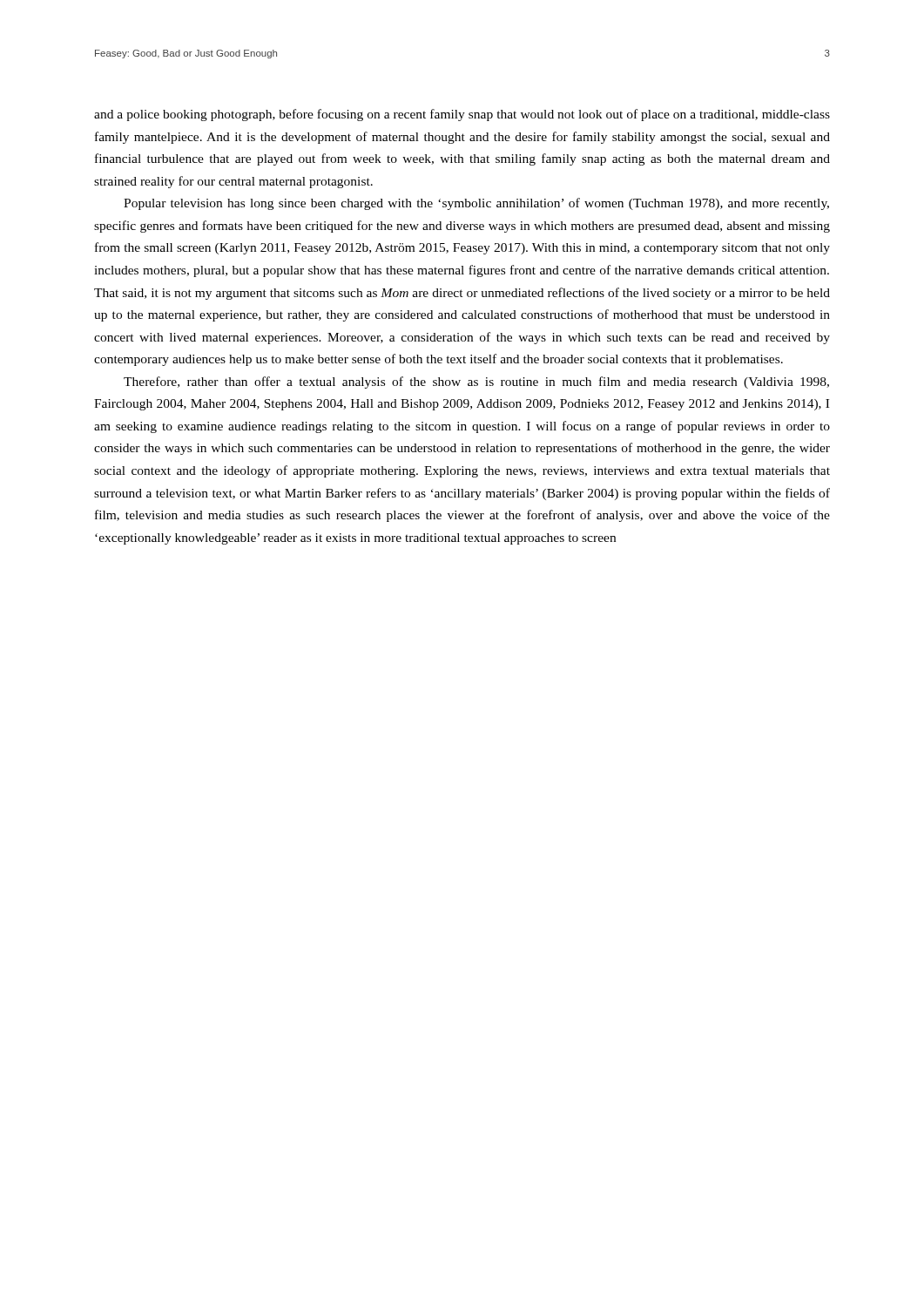Navigate to the text block starting "and a police booking photograph, before"
The height and width of the screenshot is (1307, 924).
click(x=462, y=326)
